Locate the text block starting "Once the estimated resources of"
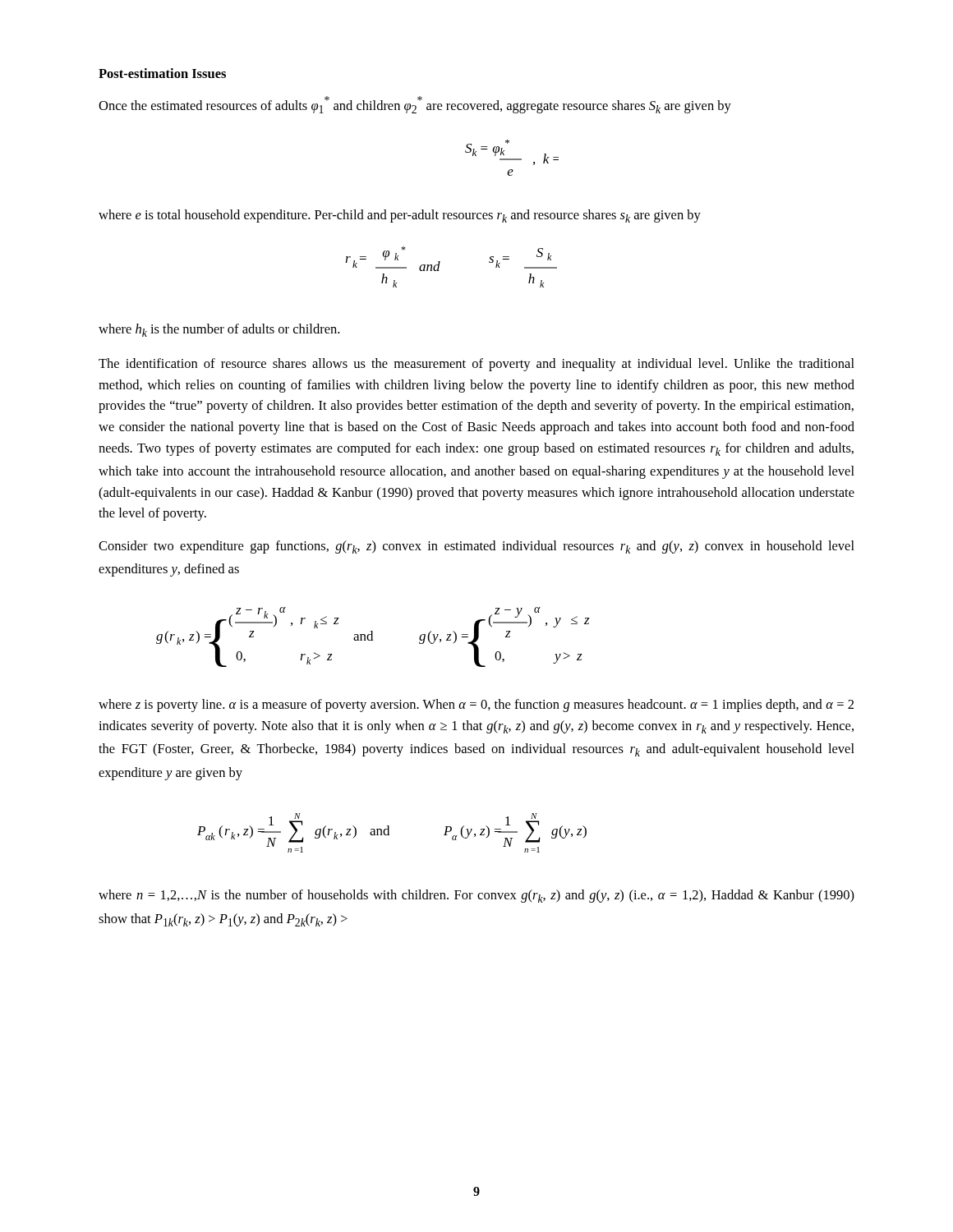This screenshot has height=1232, width=953. pyautogui.click(x=476, y=105)
